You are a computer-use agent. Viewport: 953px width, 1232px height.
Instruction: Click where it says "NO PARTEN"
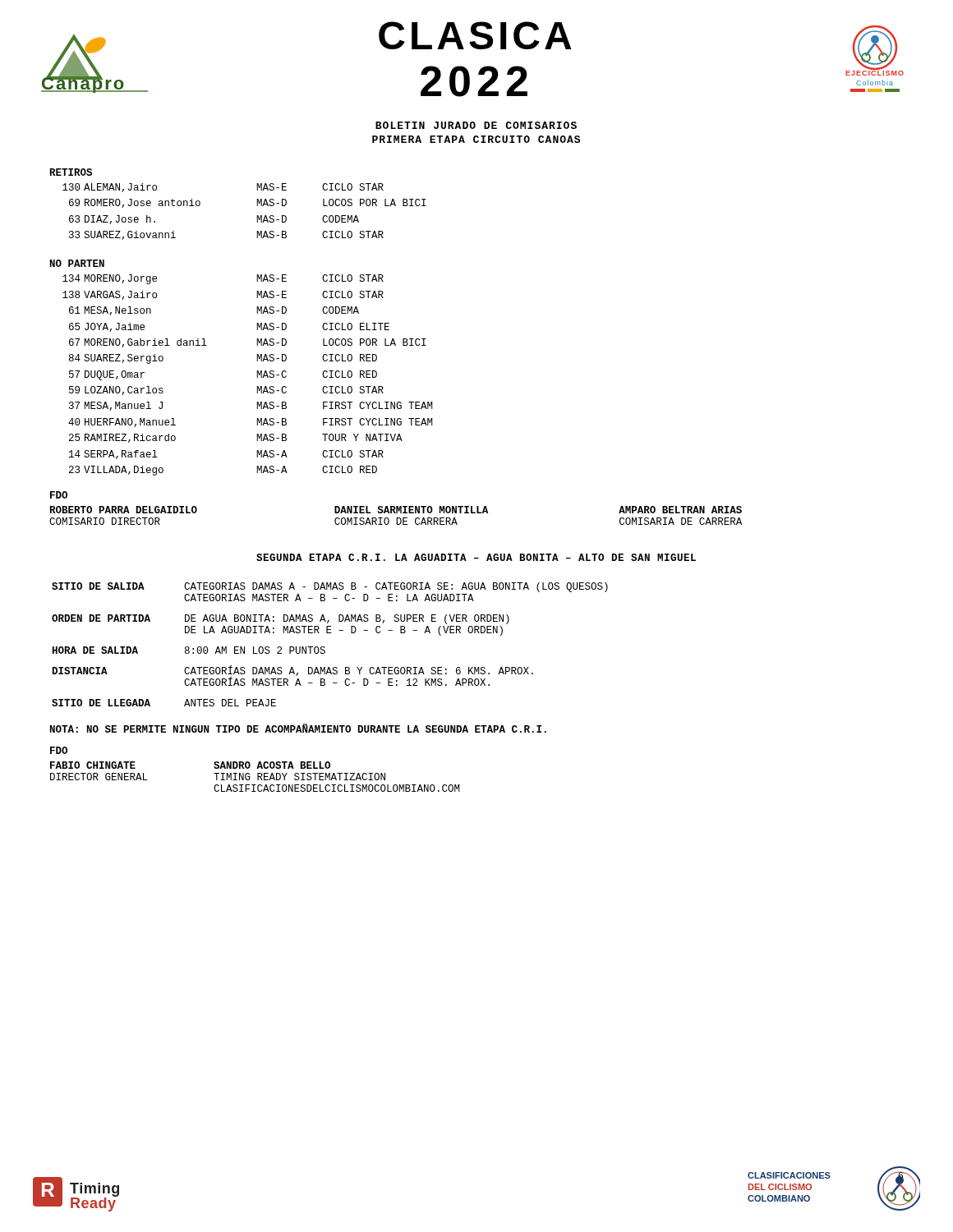[x=77, y=265]
